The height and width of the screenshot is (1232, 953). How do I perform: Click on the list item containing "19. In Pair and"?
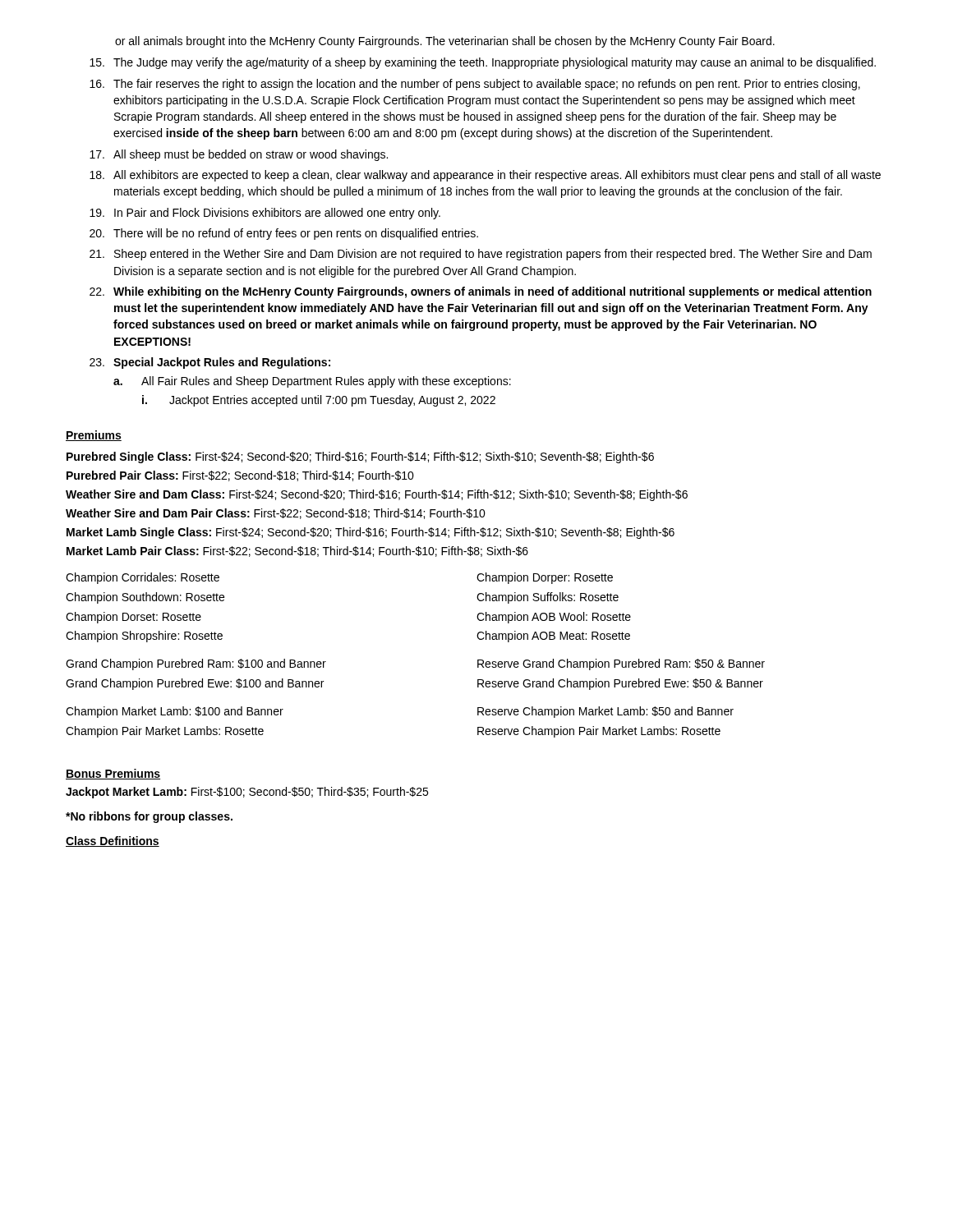pos(265,214)
